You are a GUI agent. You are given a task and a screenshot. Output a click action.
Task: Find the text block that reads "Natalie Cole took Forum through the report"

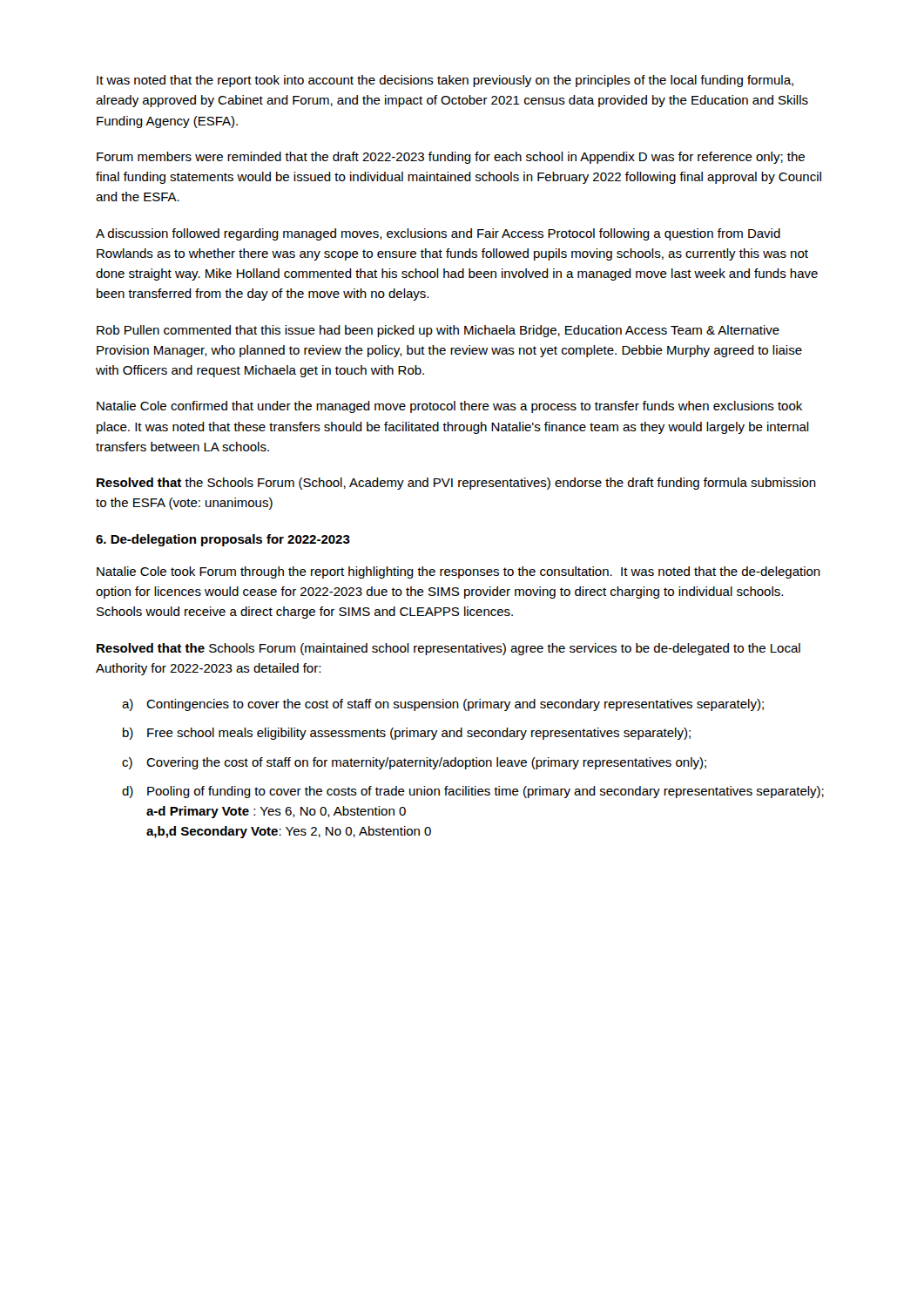tap(458, 591)
